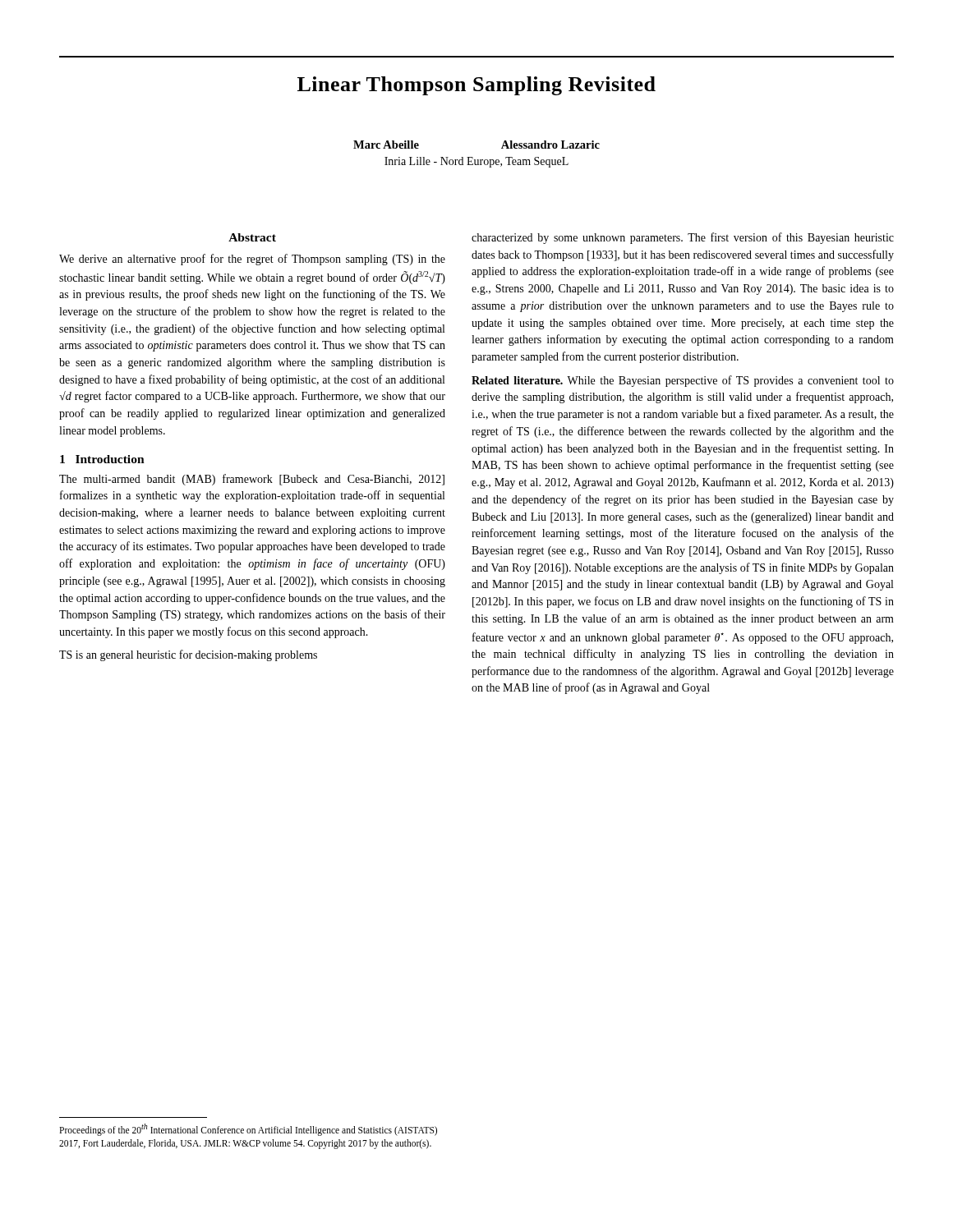
Task: Find the text block with the text "characterized by some"
Action: coord(683,297)
